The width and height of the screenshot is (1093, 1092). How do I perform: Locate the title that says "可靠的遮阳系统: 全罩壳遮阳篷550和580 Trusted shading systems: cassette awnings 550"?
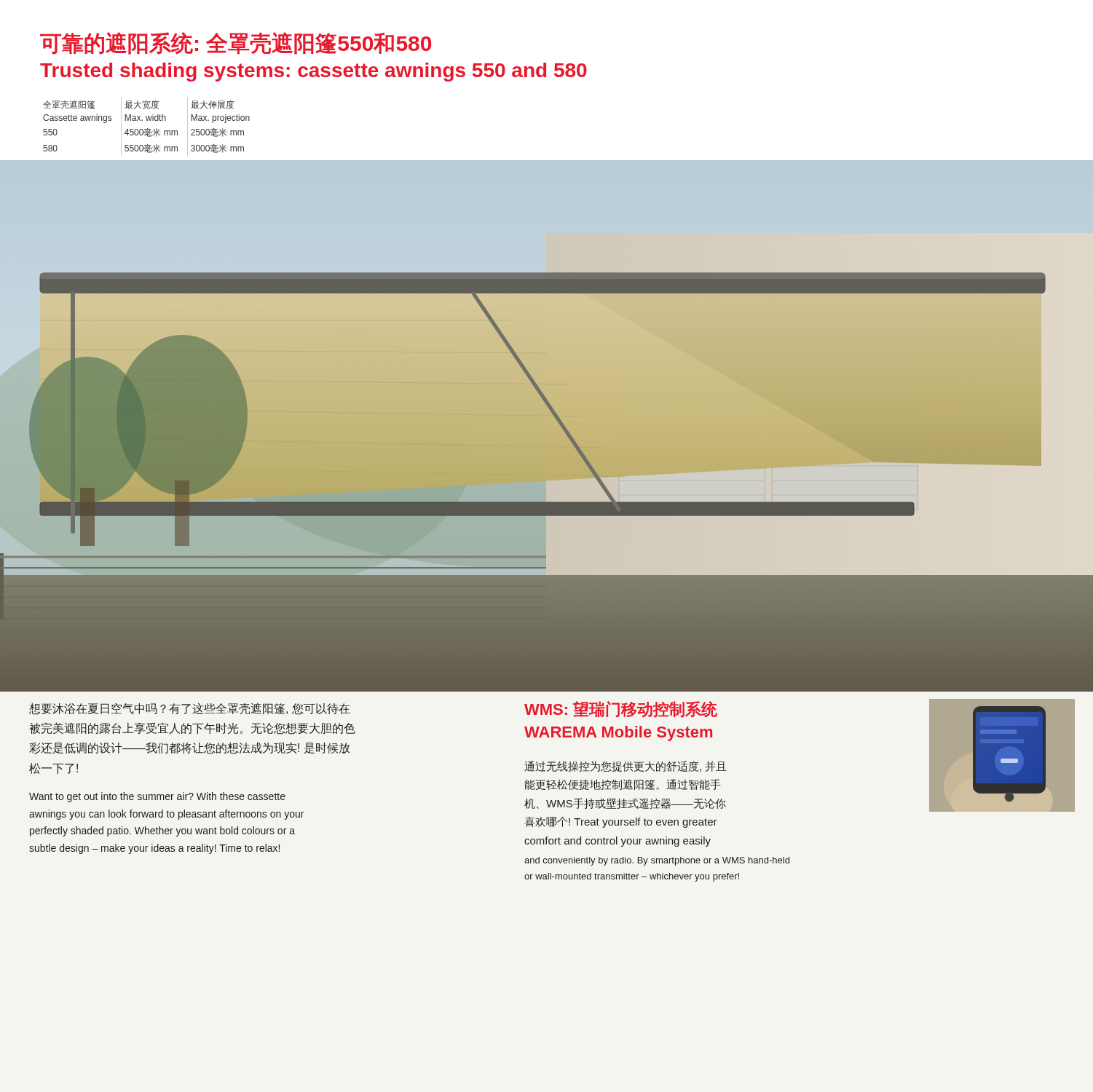(314, 57)
